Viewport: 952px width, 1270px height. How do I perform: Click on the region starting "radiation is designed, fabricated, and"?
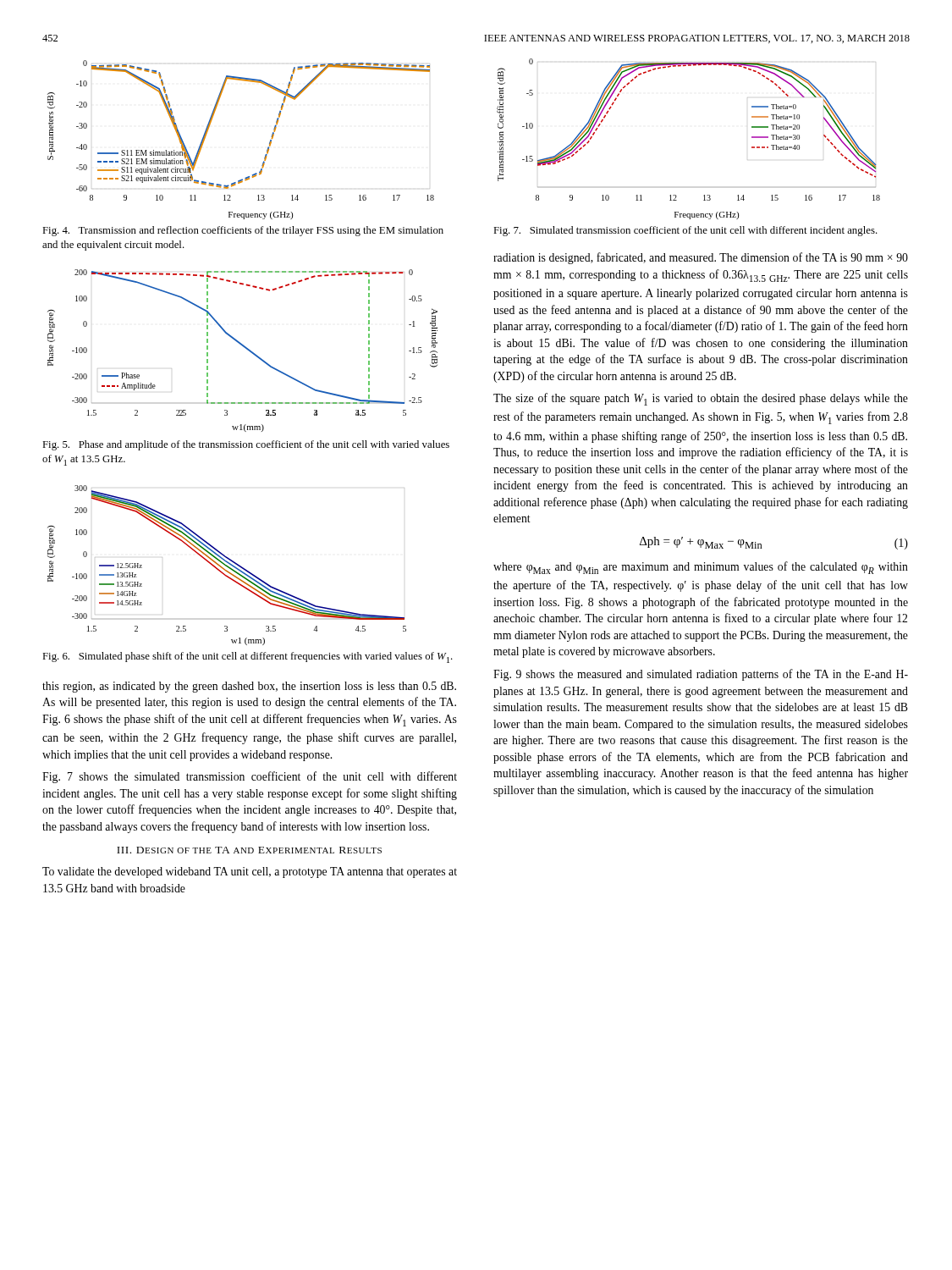pyautogui.click(x=701, y=317)
